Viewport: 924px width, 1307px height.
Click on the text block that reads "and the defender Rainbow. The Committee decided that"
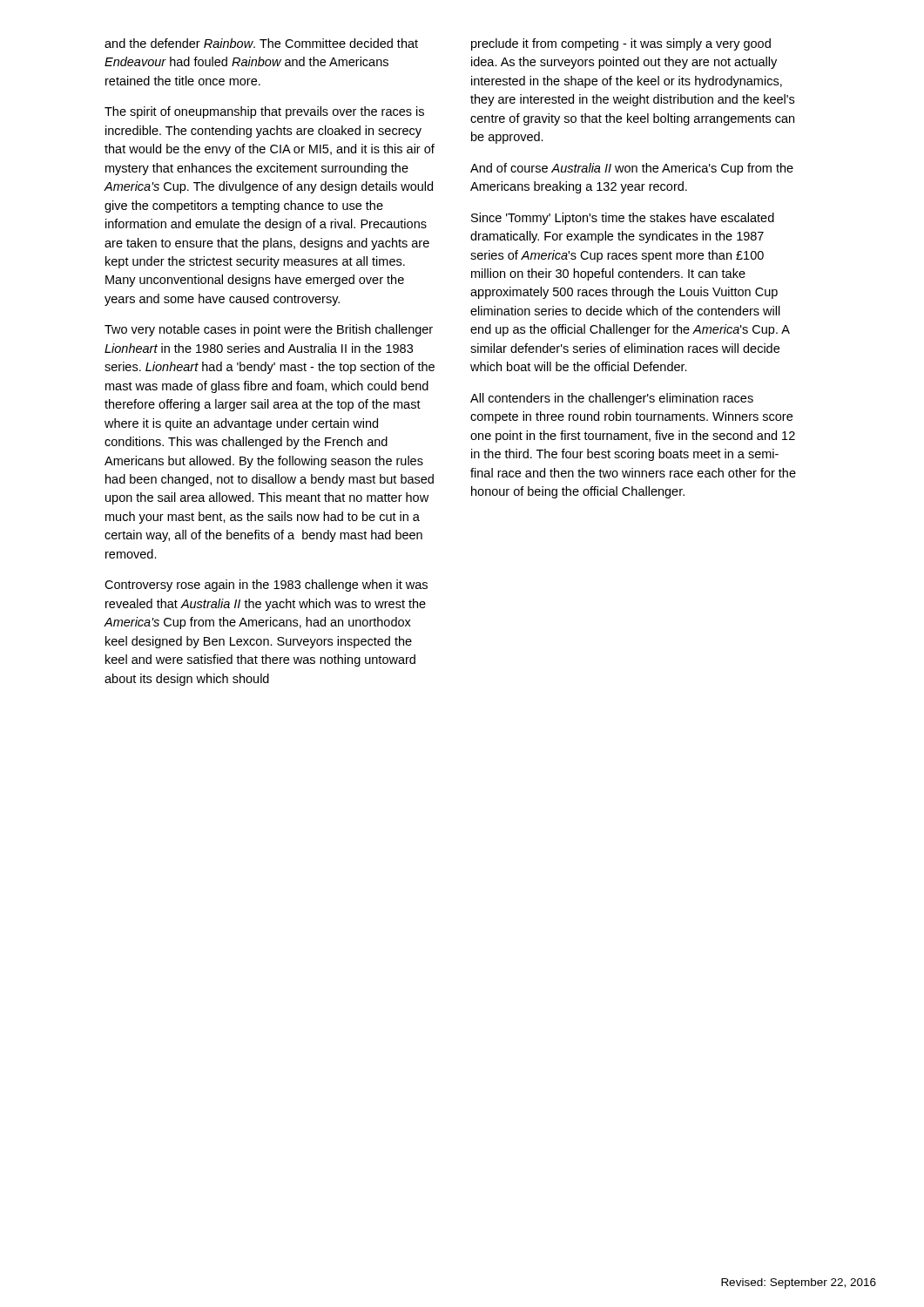point(270,63)
